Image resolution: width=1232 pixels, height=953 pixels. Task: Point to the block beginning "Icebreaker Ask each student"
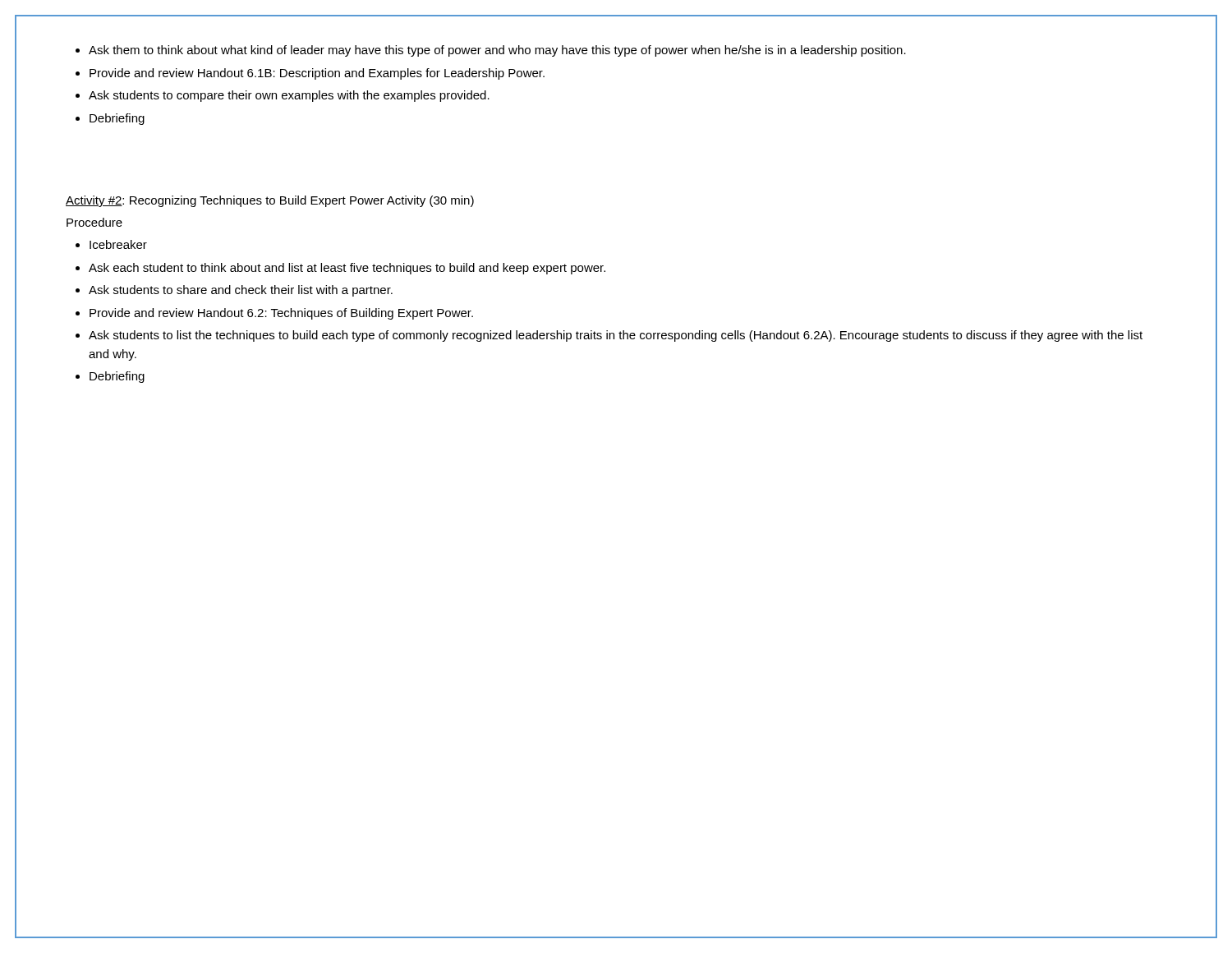111,244
